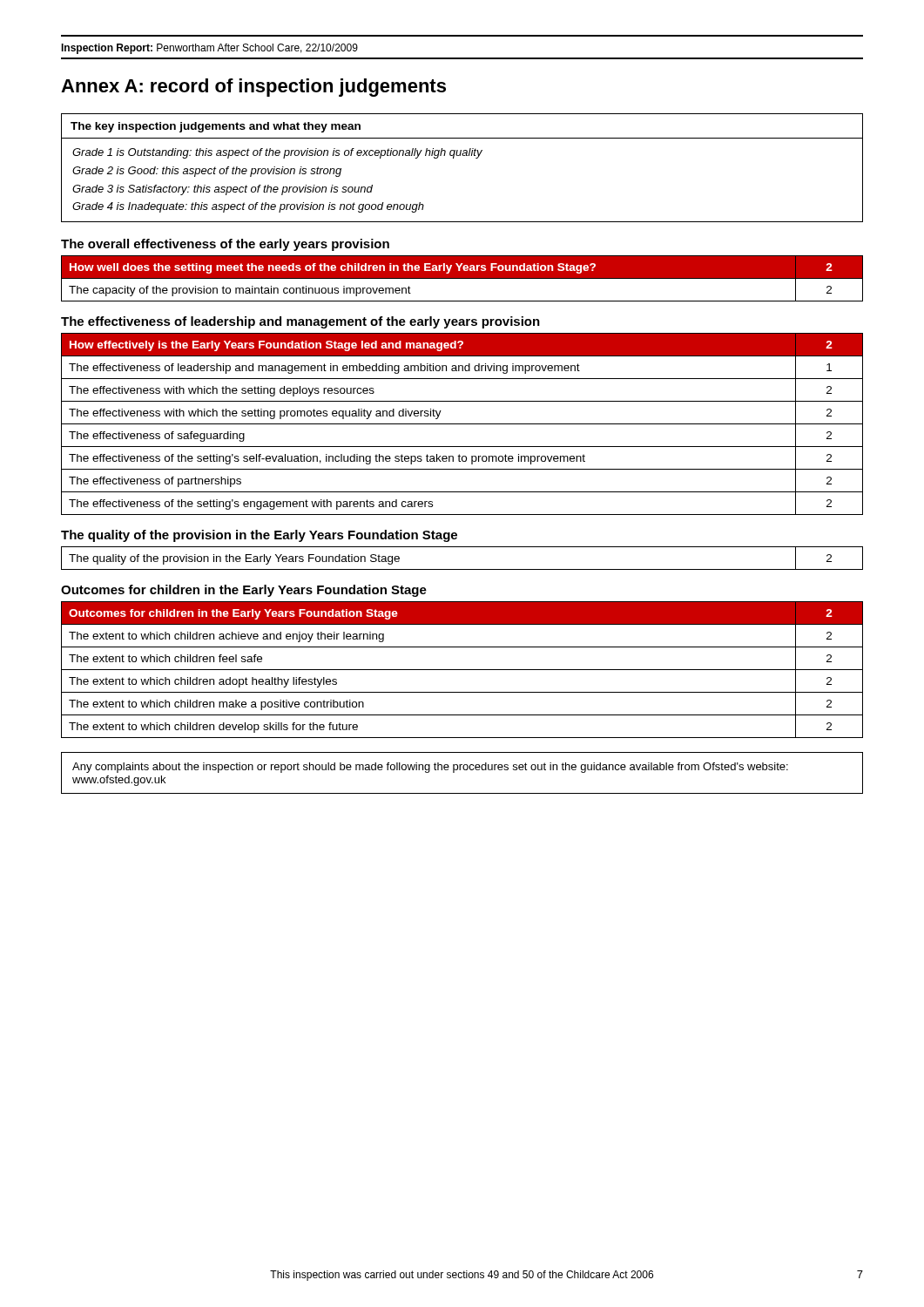Select the table that reads "The key inspection judgements and"
Image resolution: width=924 pixels, height=1307 pixels.
tap(462, 168)
